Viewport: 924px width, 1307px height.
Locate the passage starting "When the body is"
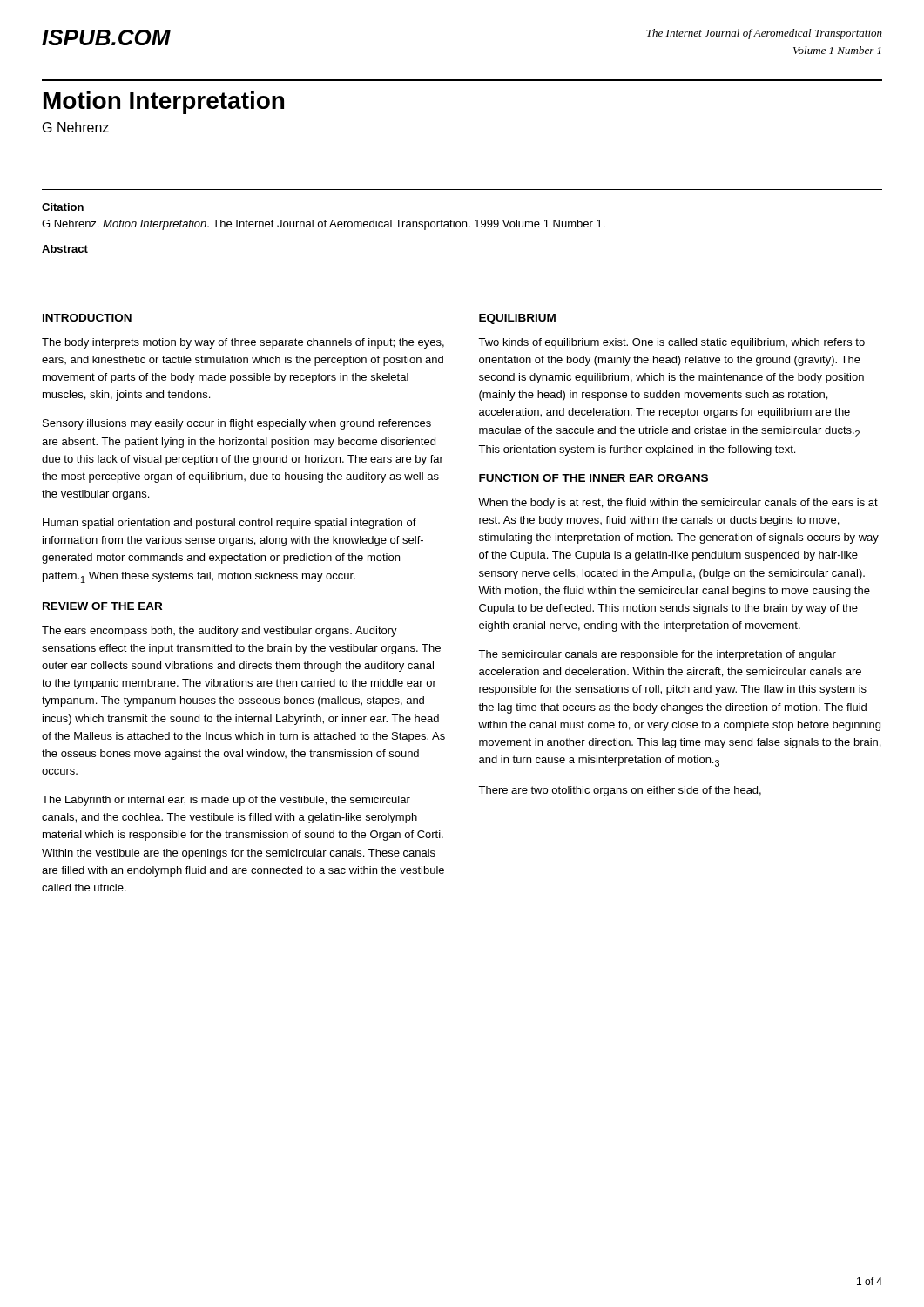point(679,564)
